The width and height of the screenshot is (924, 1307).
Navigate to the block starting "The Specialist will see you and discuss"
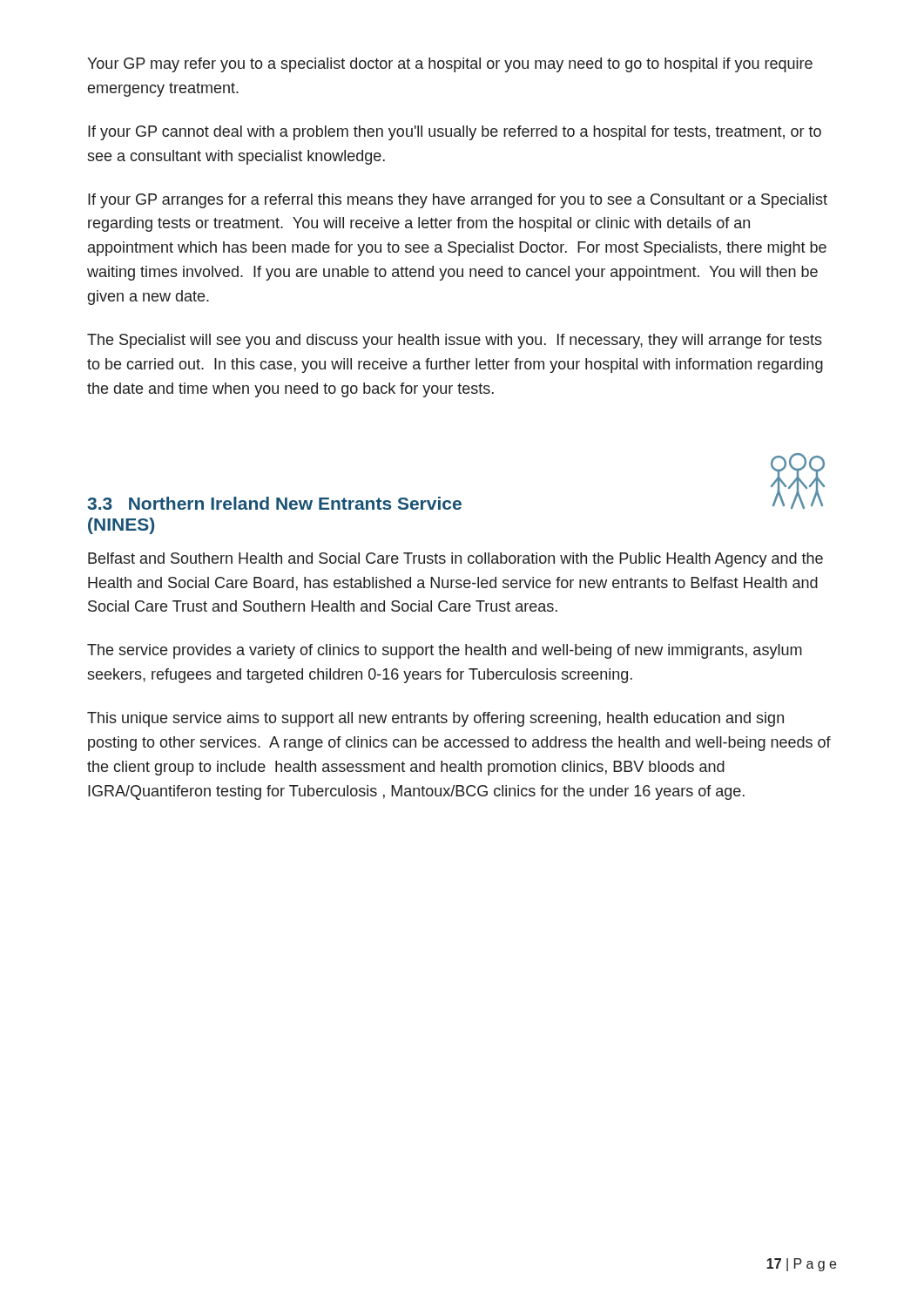click(455, 364)
